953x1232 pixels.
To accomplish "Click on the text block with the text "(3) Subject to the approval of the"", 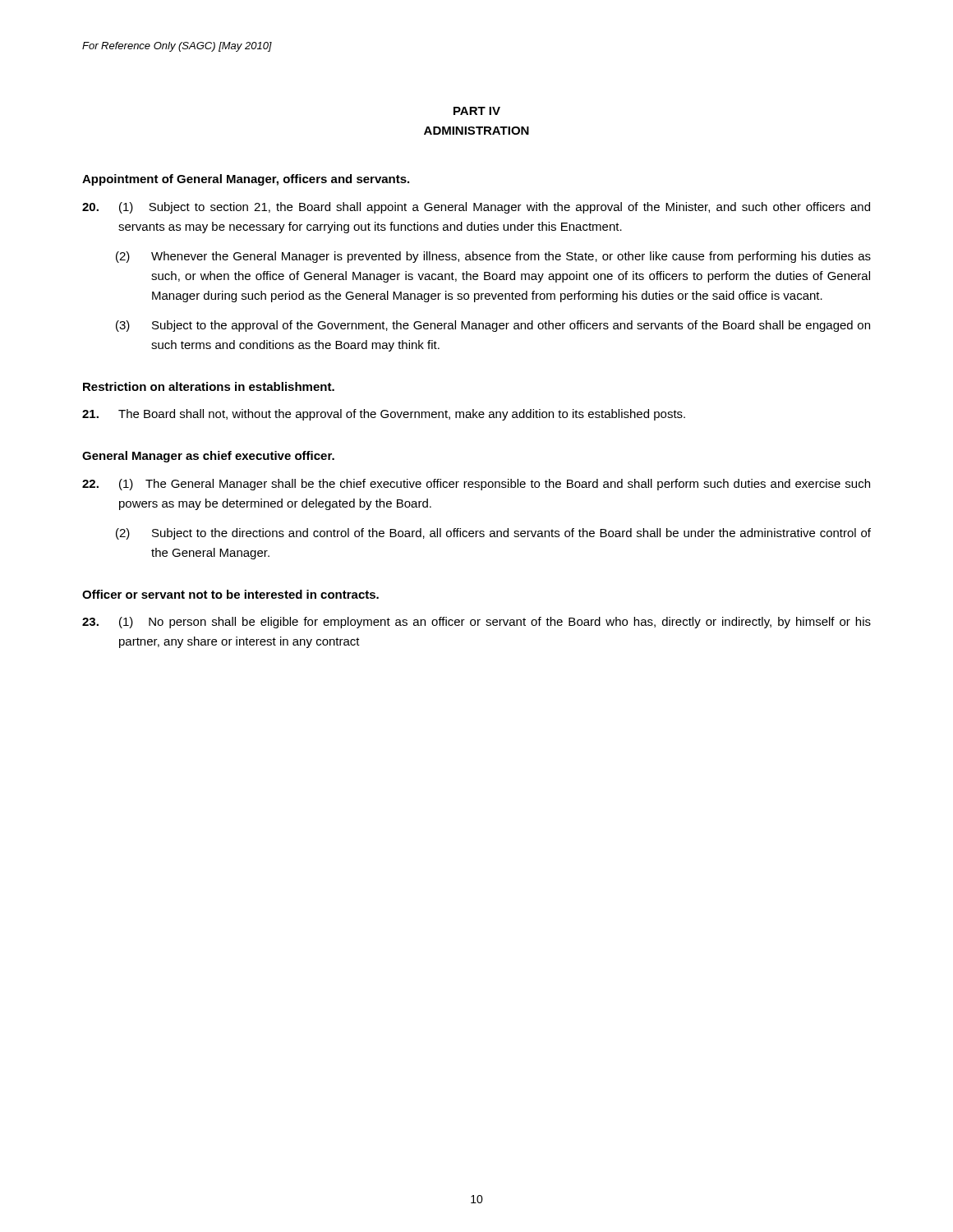I will 493,335.
